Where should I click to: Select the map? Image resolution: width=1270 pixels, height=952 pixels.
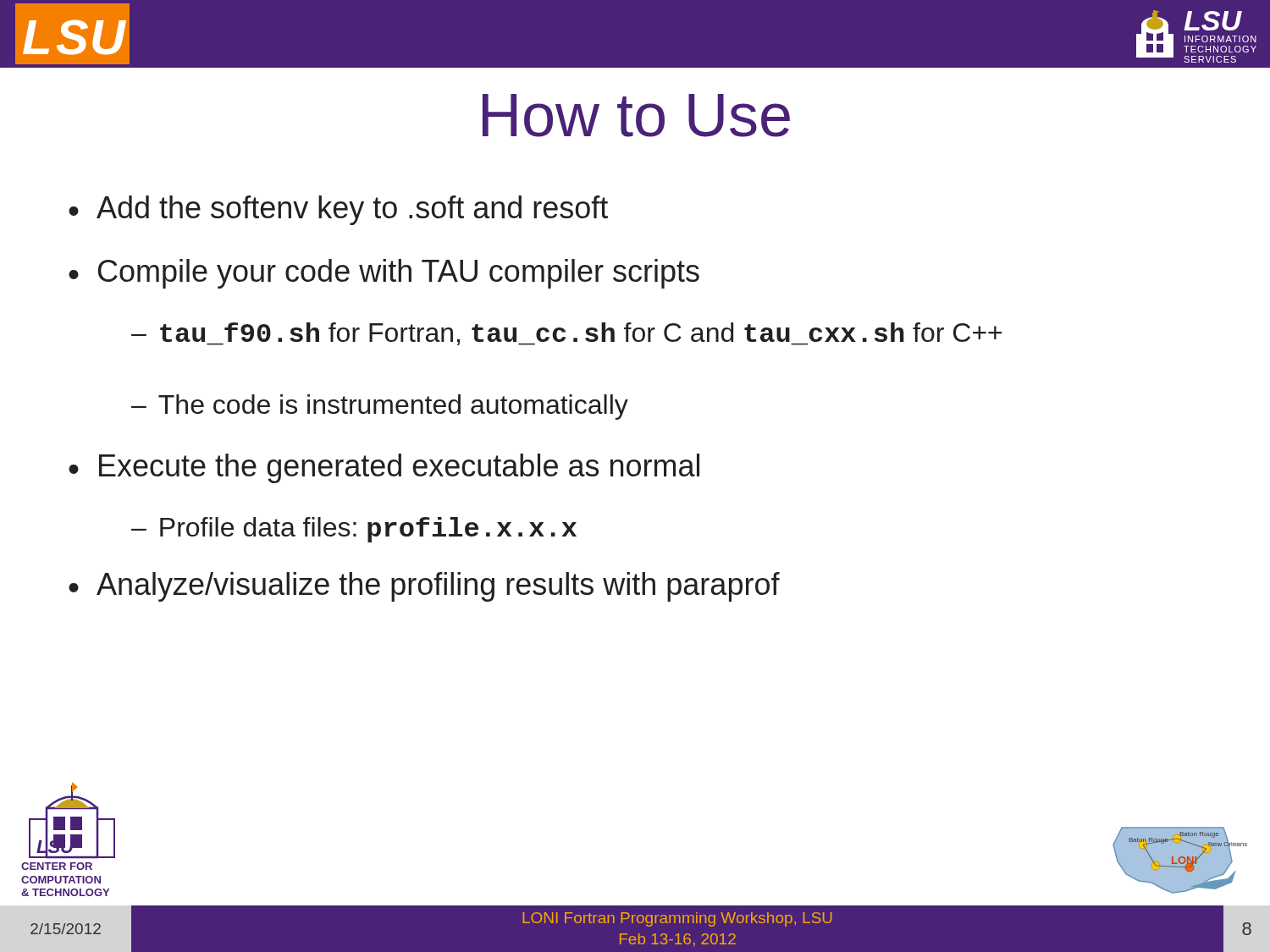point(1177,857)
